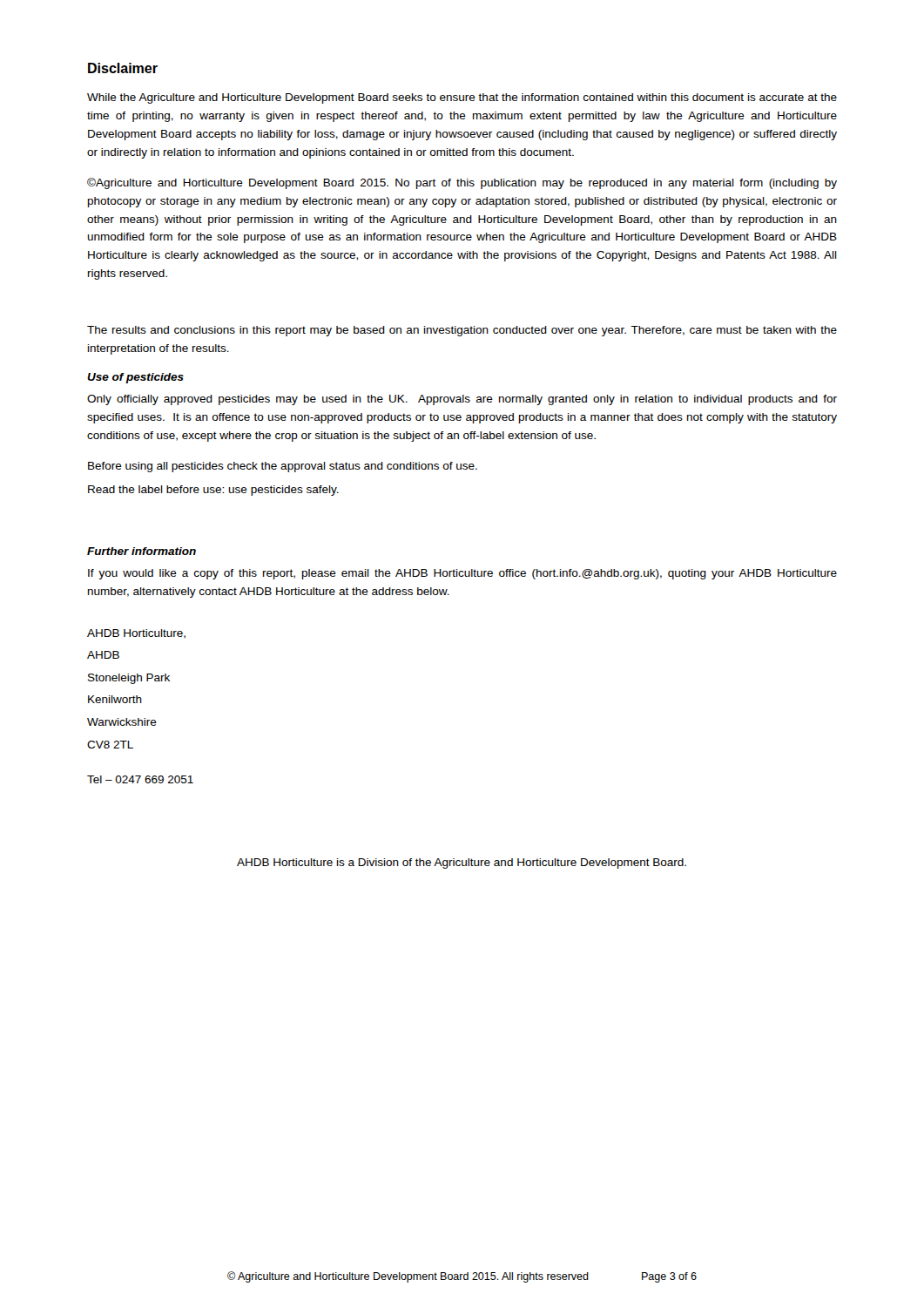Image resolution: width=924 pixels, height=1307 pixels.
Task: Click on the text block containing "AHDB Horticulture, AHDB Stoneleigh Park Kenilworth"
Action: [137, 688]
